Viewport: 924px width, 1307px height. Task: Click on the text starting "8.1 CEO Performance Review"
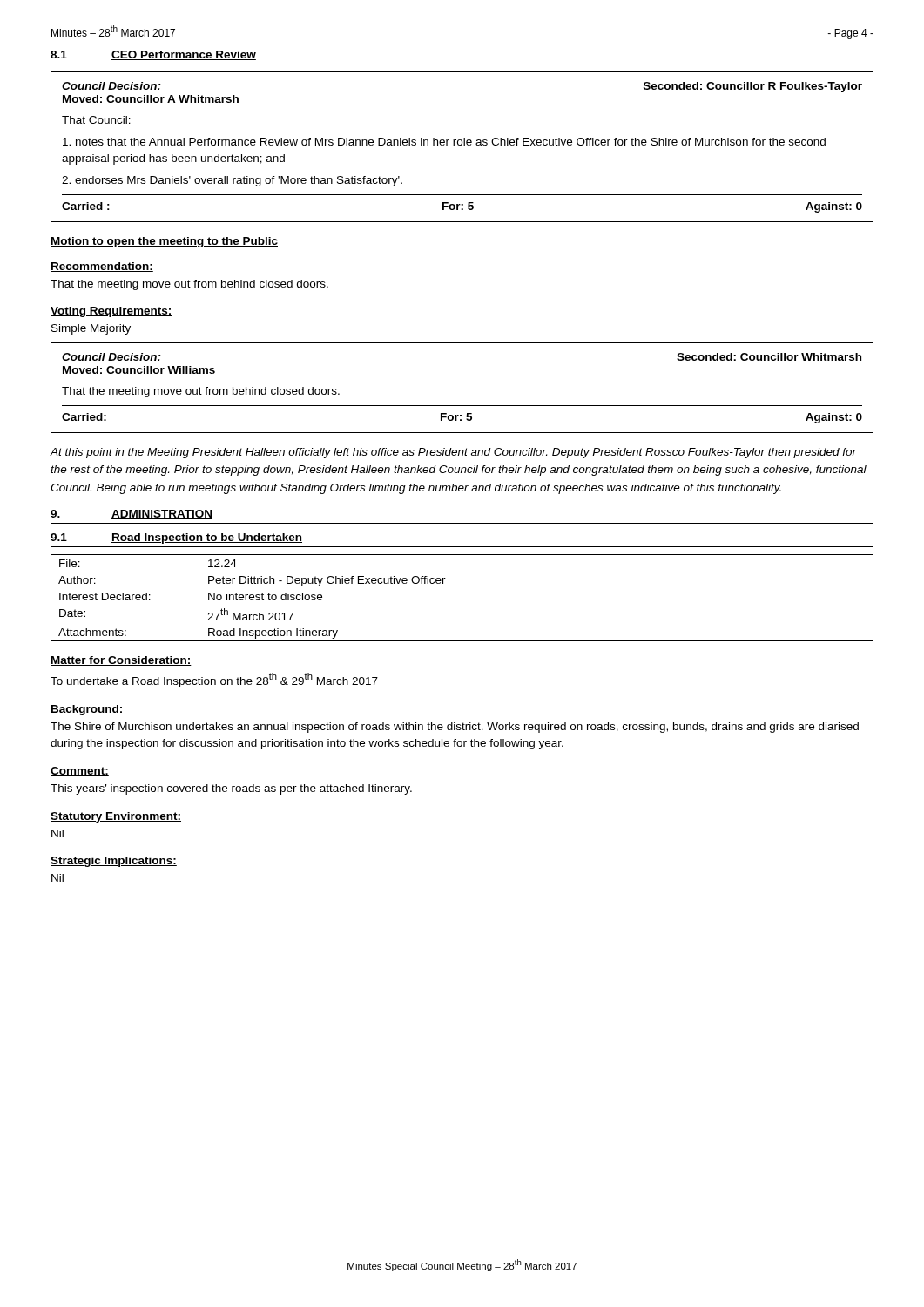point(153,55)
